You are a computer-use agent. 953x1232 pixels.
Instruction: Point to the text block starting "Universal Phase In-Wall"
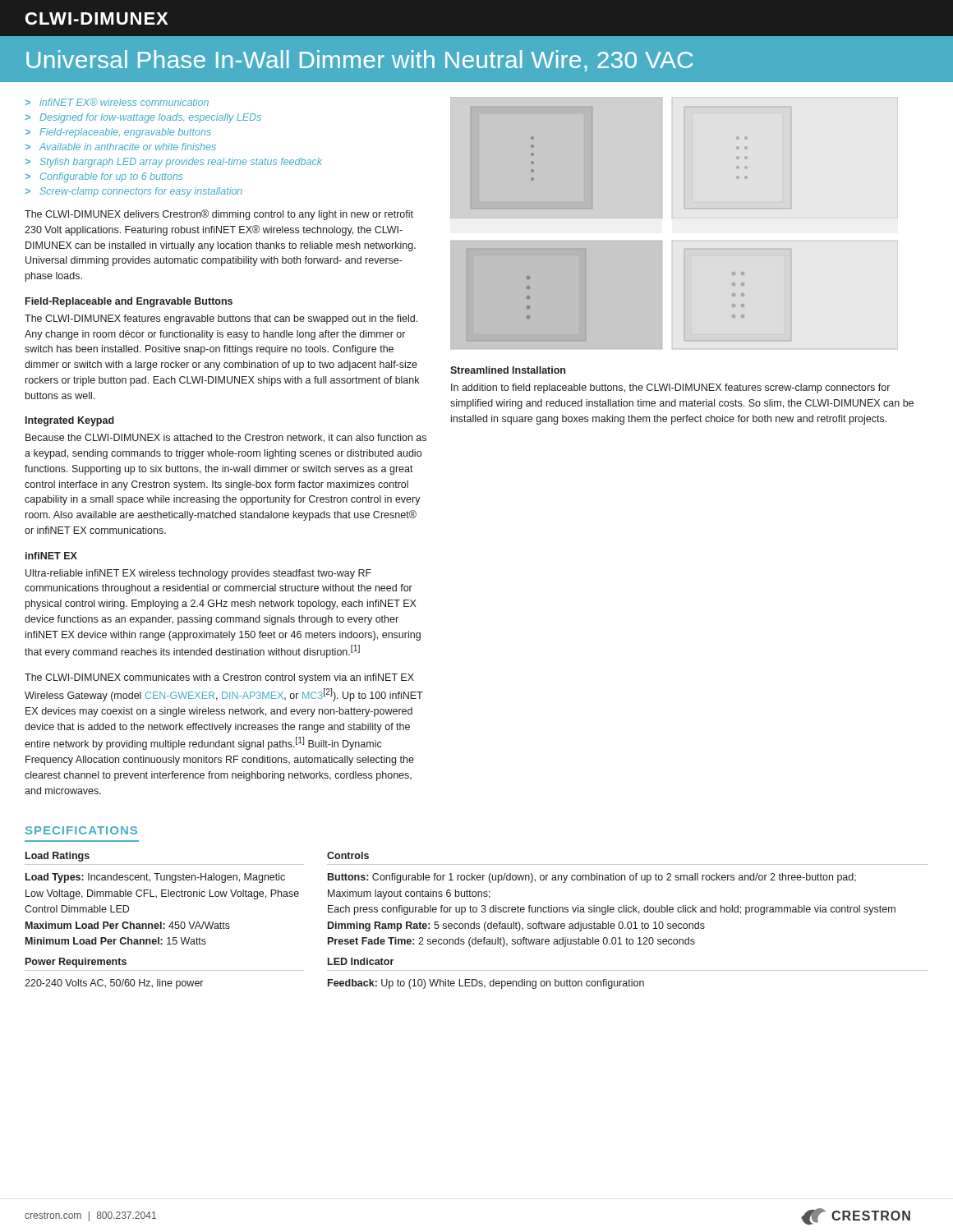476,60
